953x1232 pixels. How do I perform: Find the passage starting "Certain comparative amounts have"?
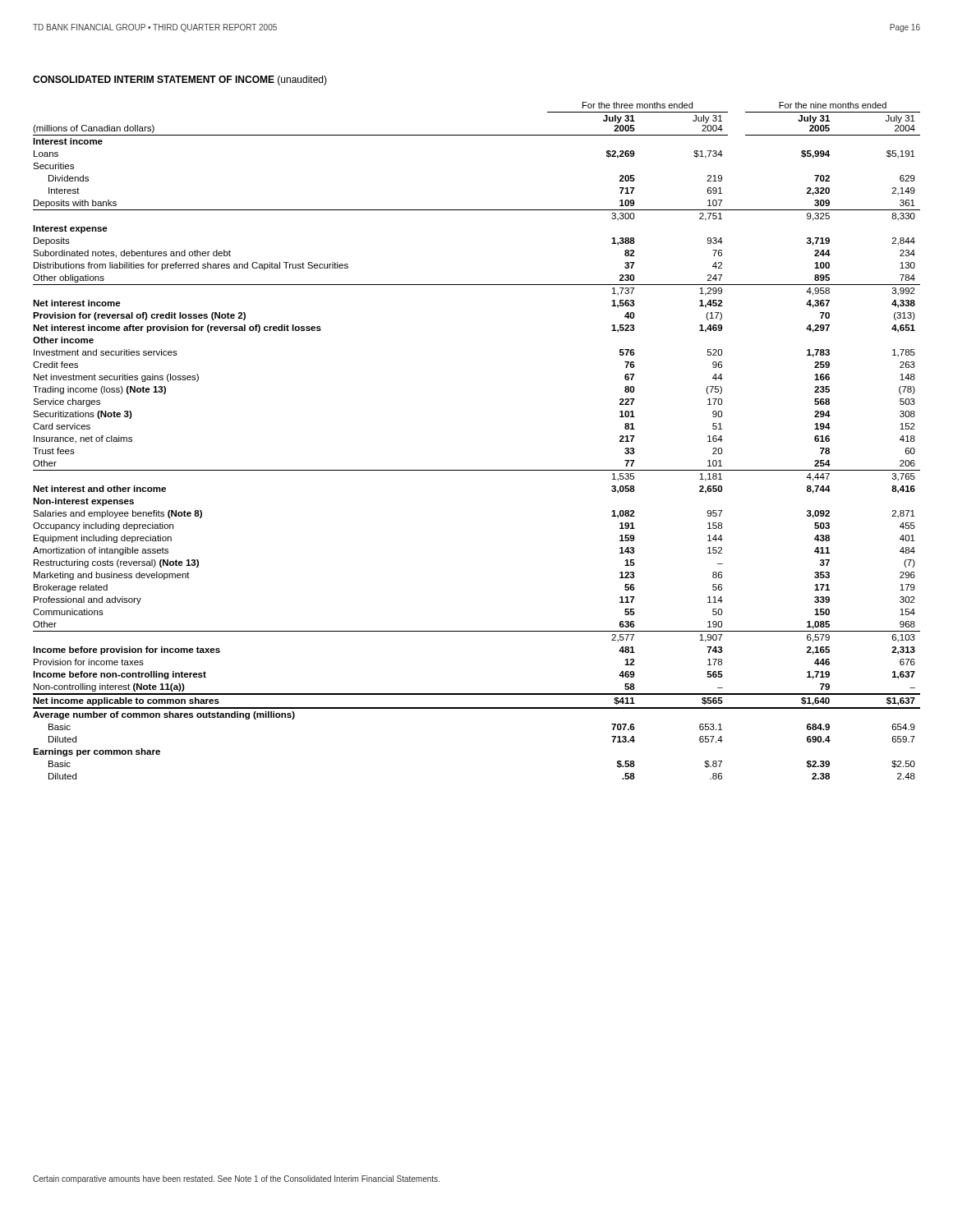237,1179
